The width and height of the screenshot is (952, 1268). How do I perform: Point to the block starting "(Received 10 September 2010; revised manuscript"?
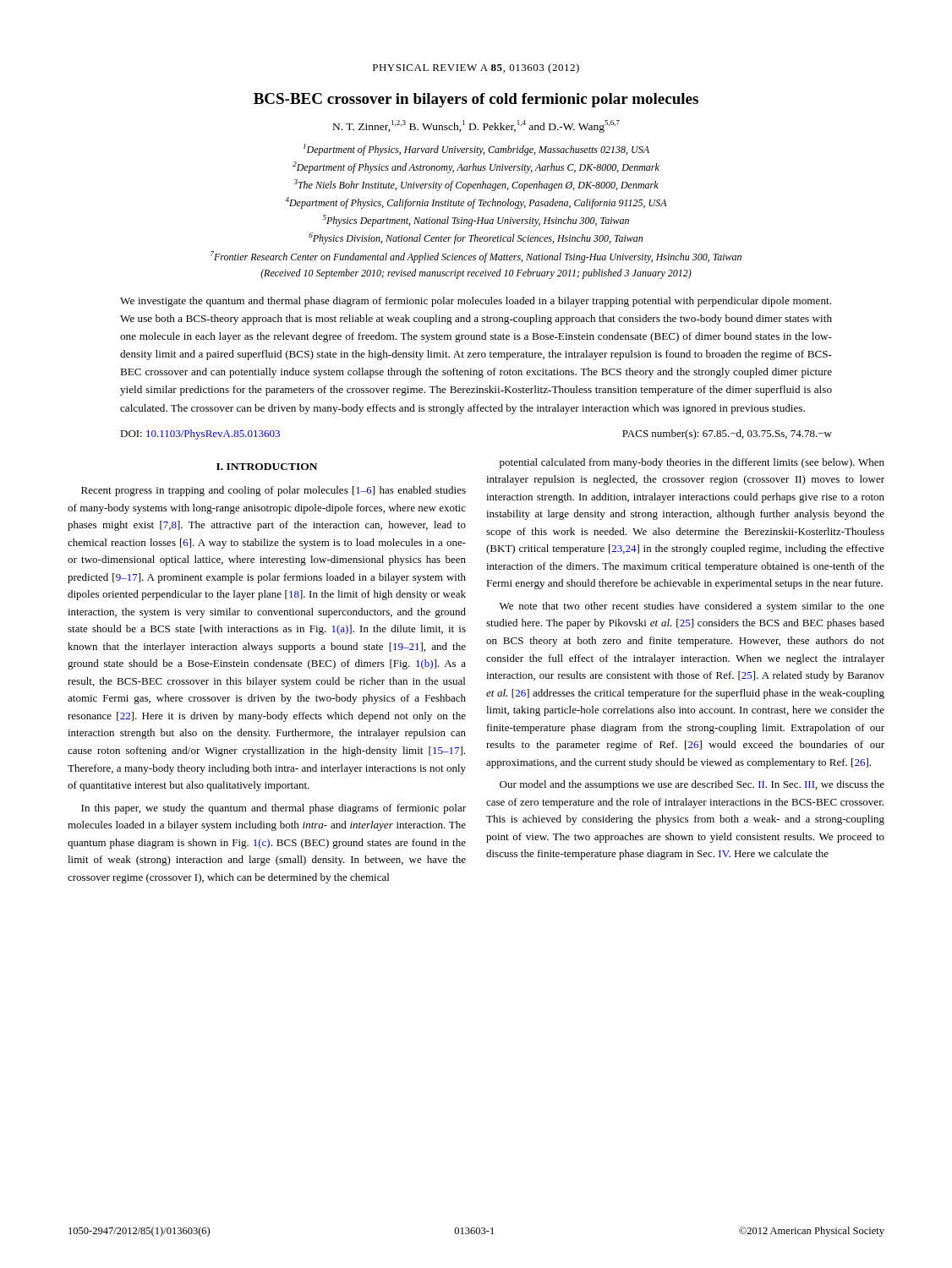pos(476,273)
